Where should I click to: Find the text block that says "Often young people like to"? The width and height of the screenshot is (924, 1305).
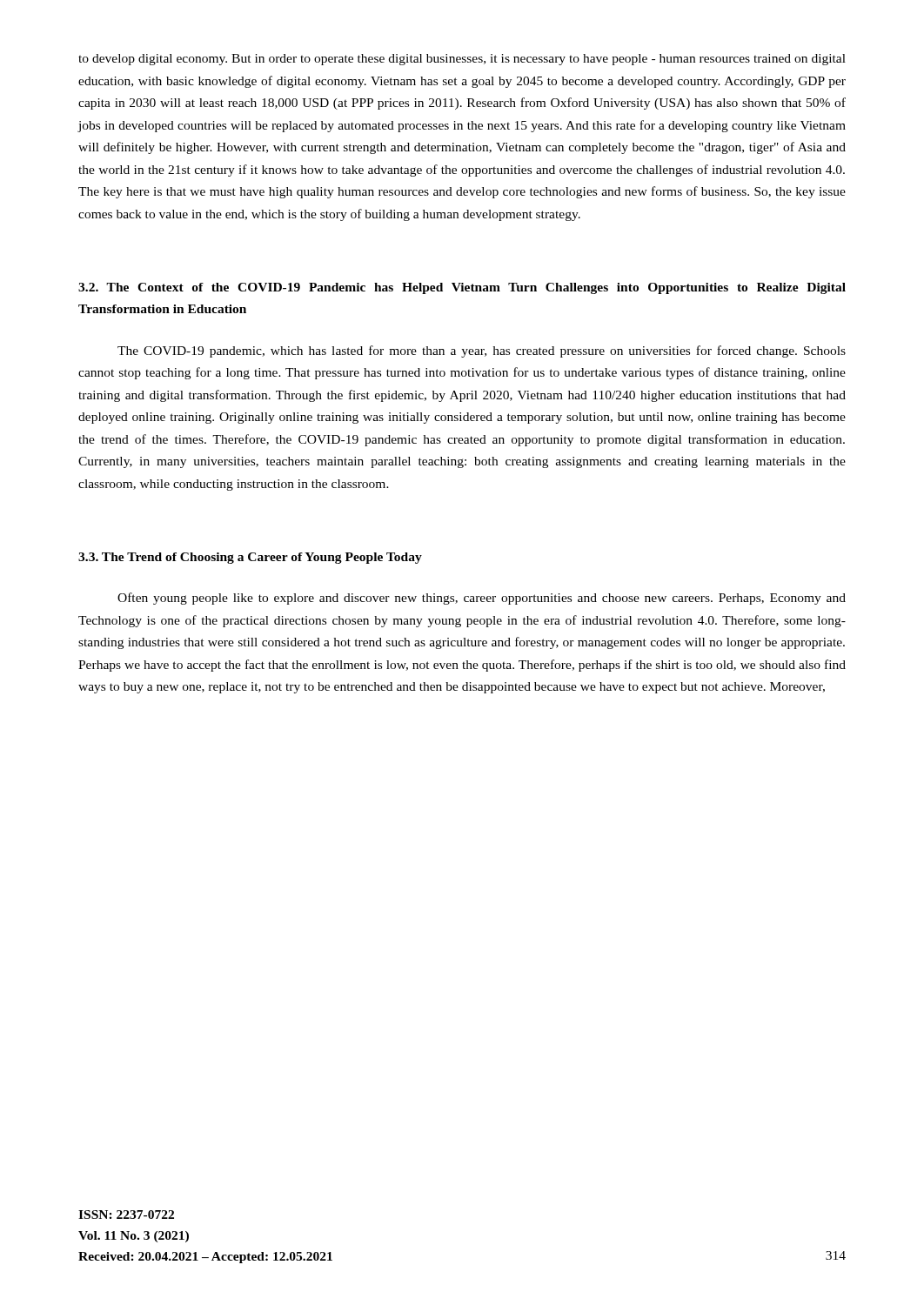462,642
